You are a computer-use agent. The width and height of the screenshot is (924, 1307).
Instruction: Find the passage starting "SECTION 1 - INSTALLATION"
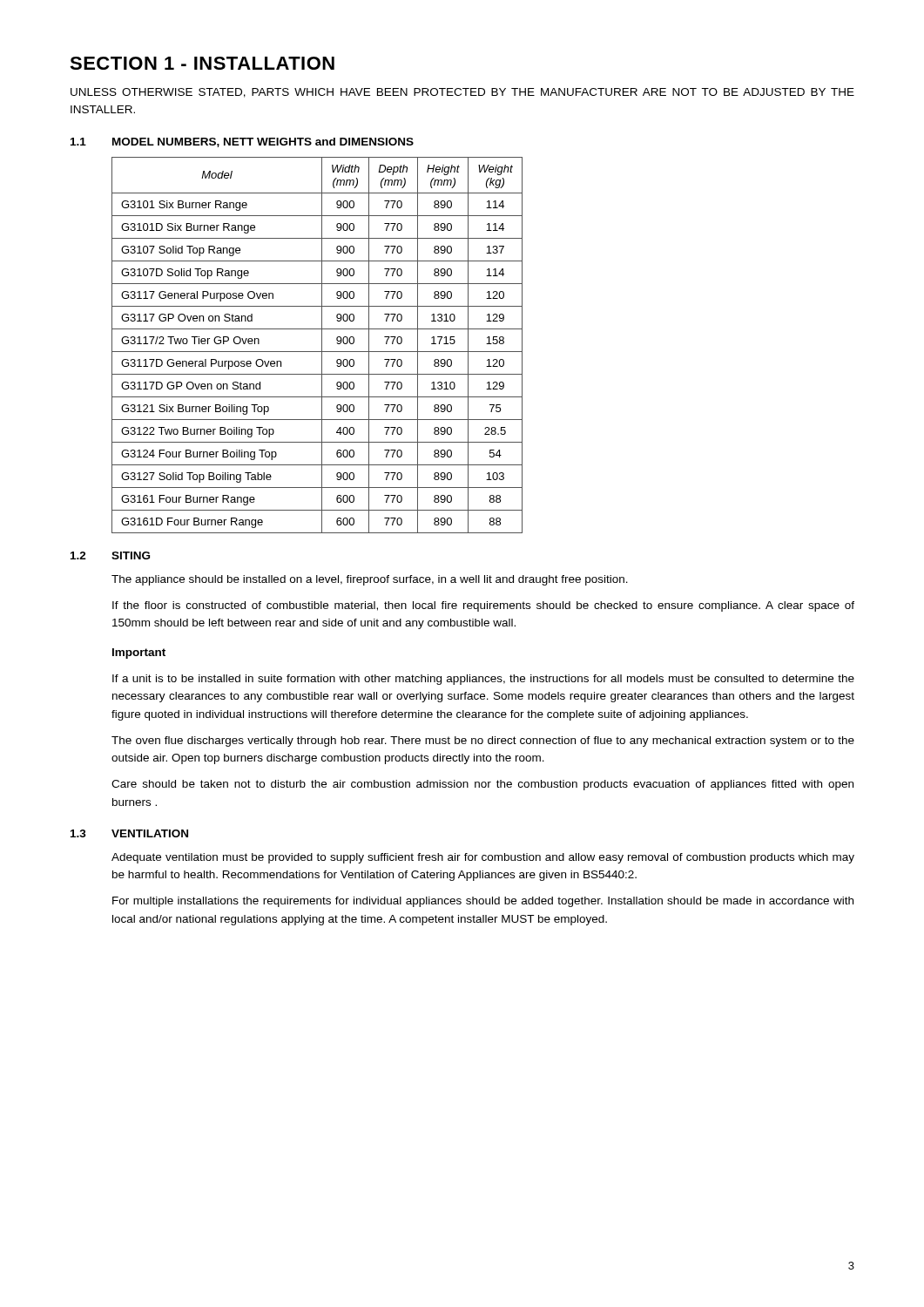click(203, 63)
